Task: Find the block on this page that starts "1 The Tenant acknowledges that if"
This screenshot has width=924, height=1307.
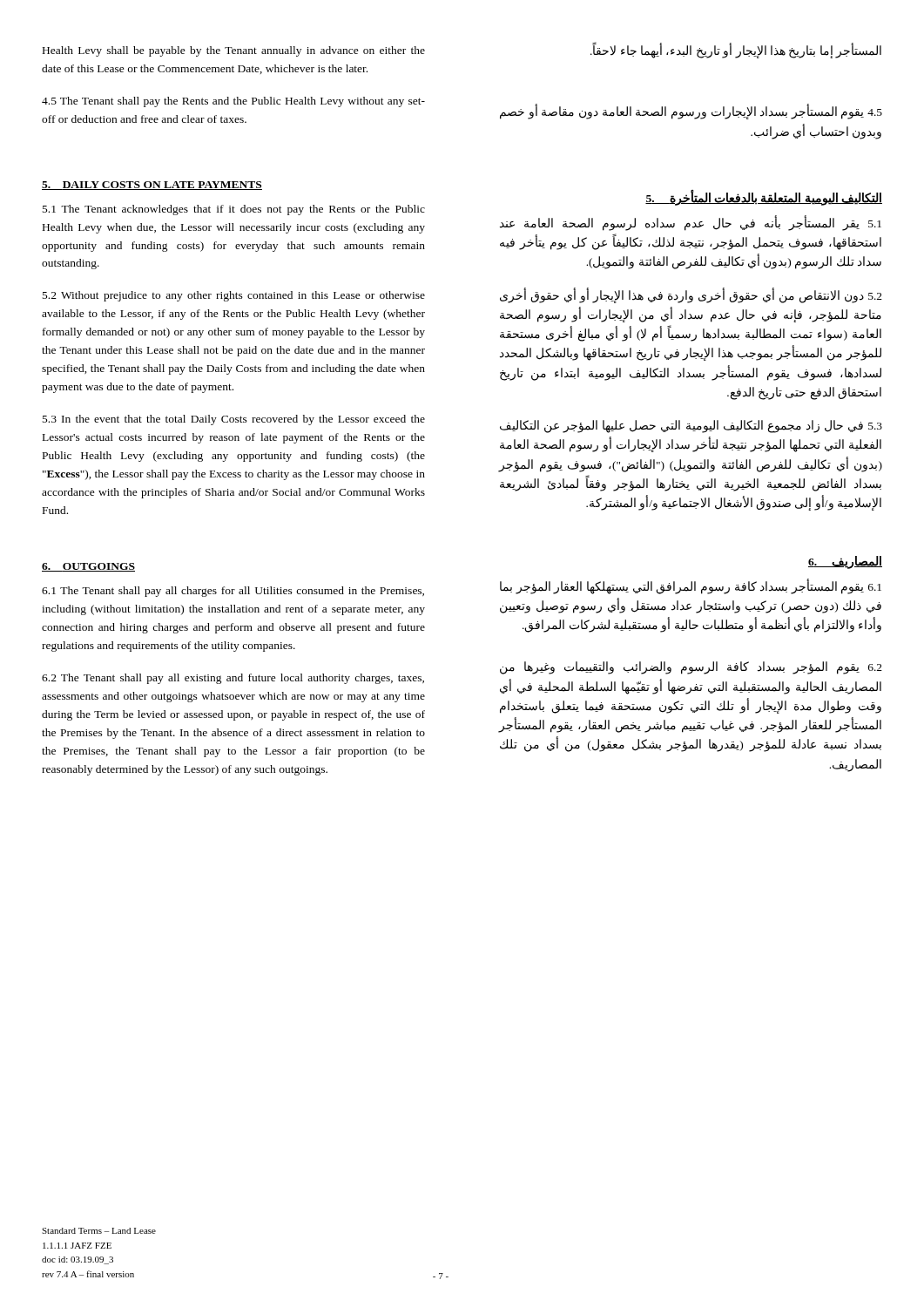Action: [233, 236]
